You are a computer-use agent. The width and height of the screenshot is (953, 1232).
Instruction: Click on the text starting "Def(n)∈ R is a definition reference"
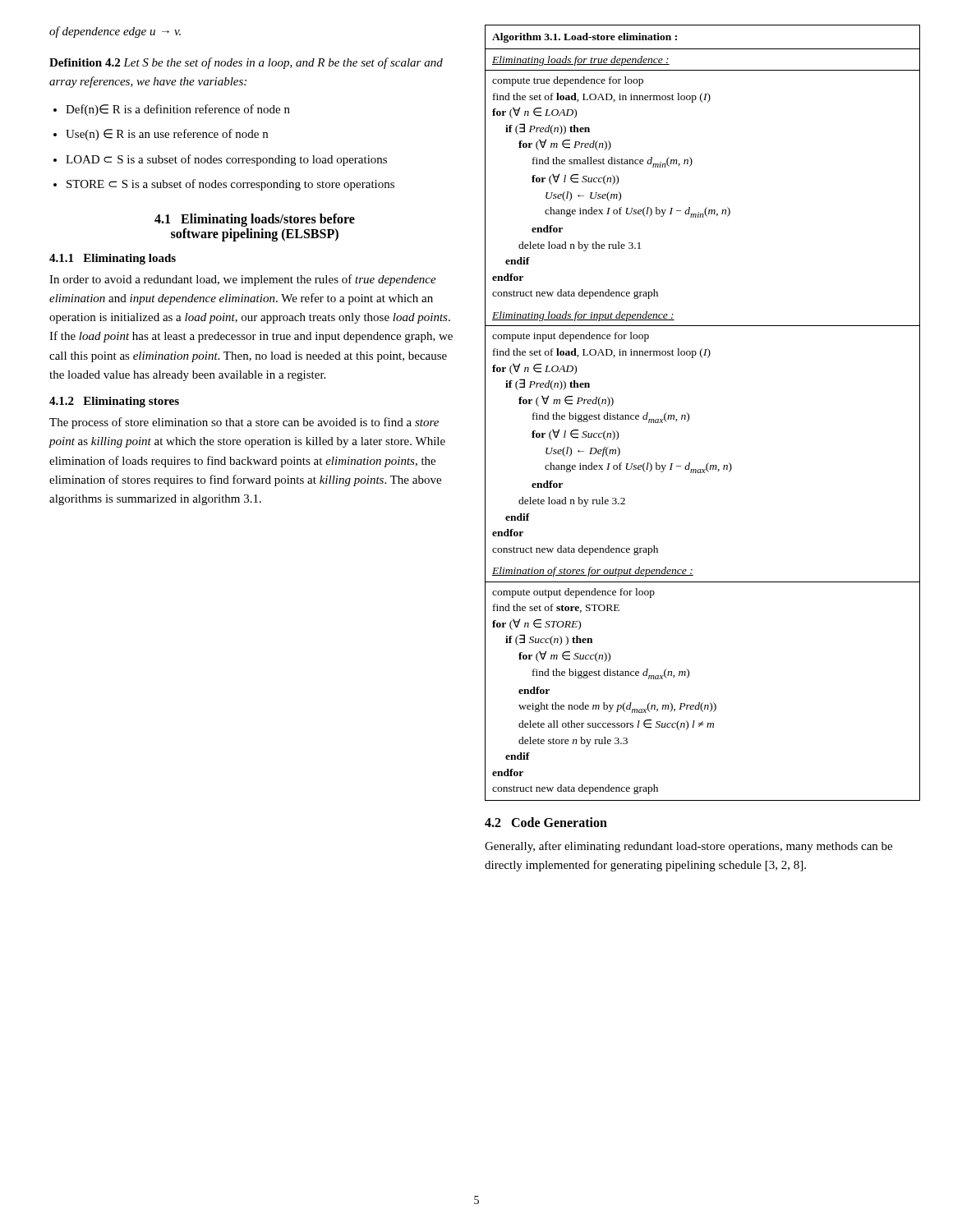coord(263,109)
